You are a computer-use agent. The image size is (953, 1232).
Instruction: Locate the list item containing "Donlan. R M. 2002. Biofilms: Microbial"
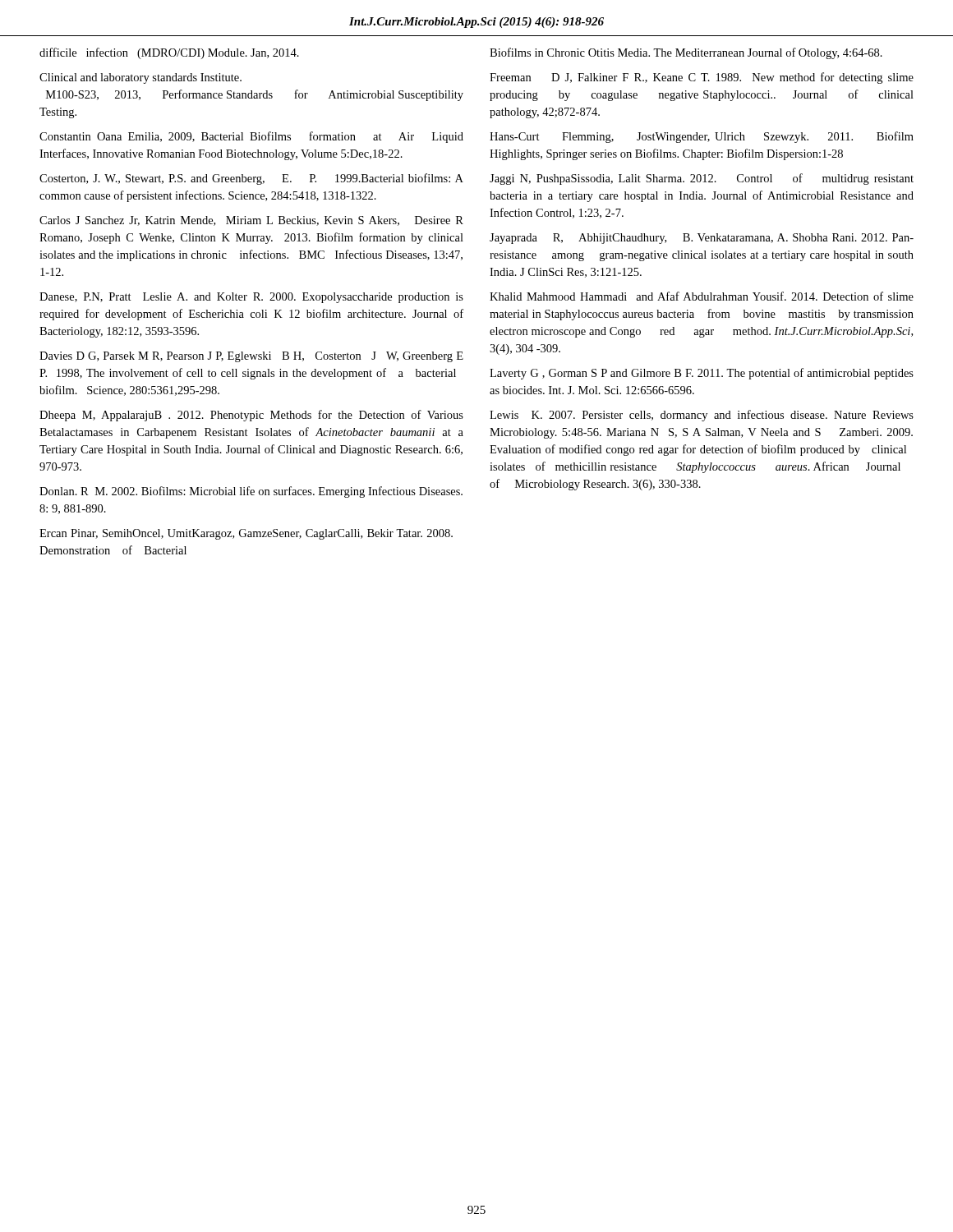tap(251, 500)
